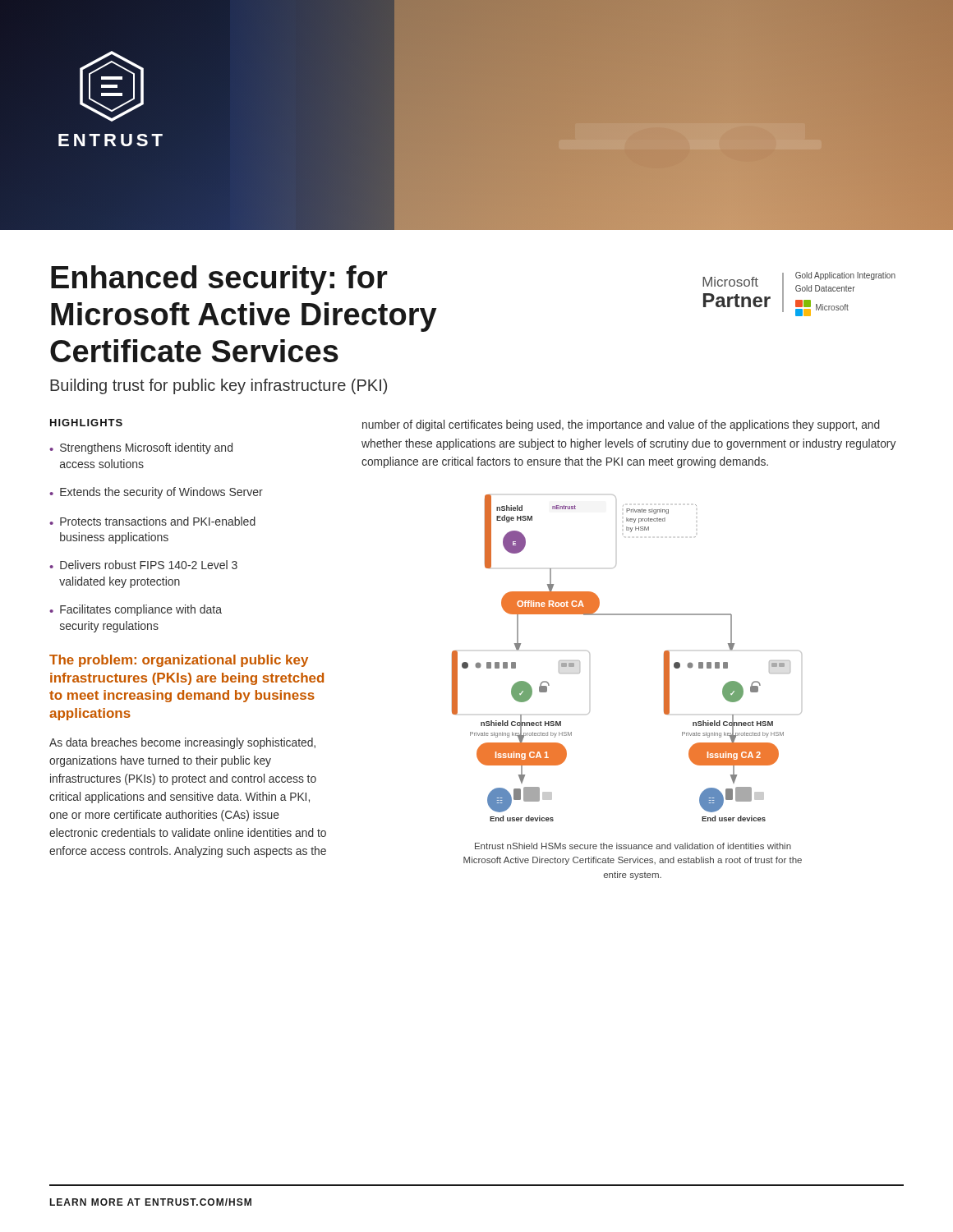The width and height of the screenshot is (953, 1232).
Task: Select the text block that reads "As data breaches become increasingly"
Action: [188, 797]
